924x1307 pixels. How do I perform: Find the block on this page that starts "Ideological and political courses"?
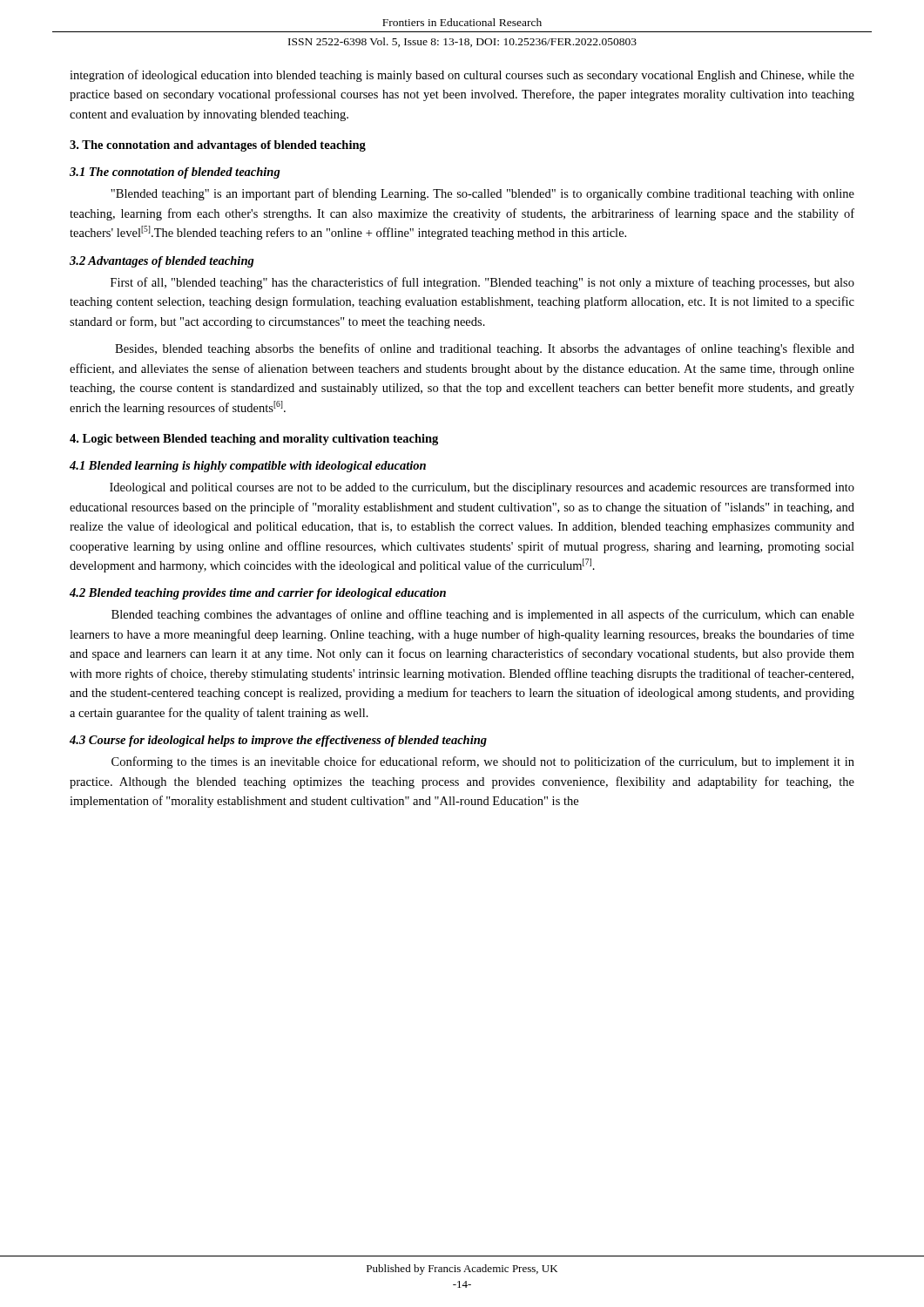pos(462,527)
